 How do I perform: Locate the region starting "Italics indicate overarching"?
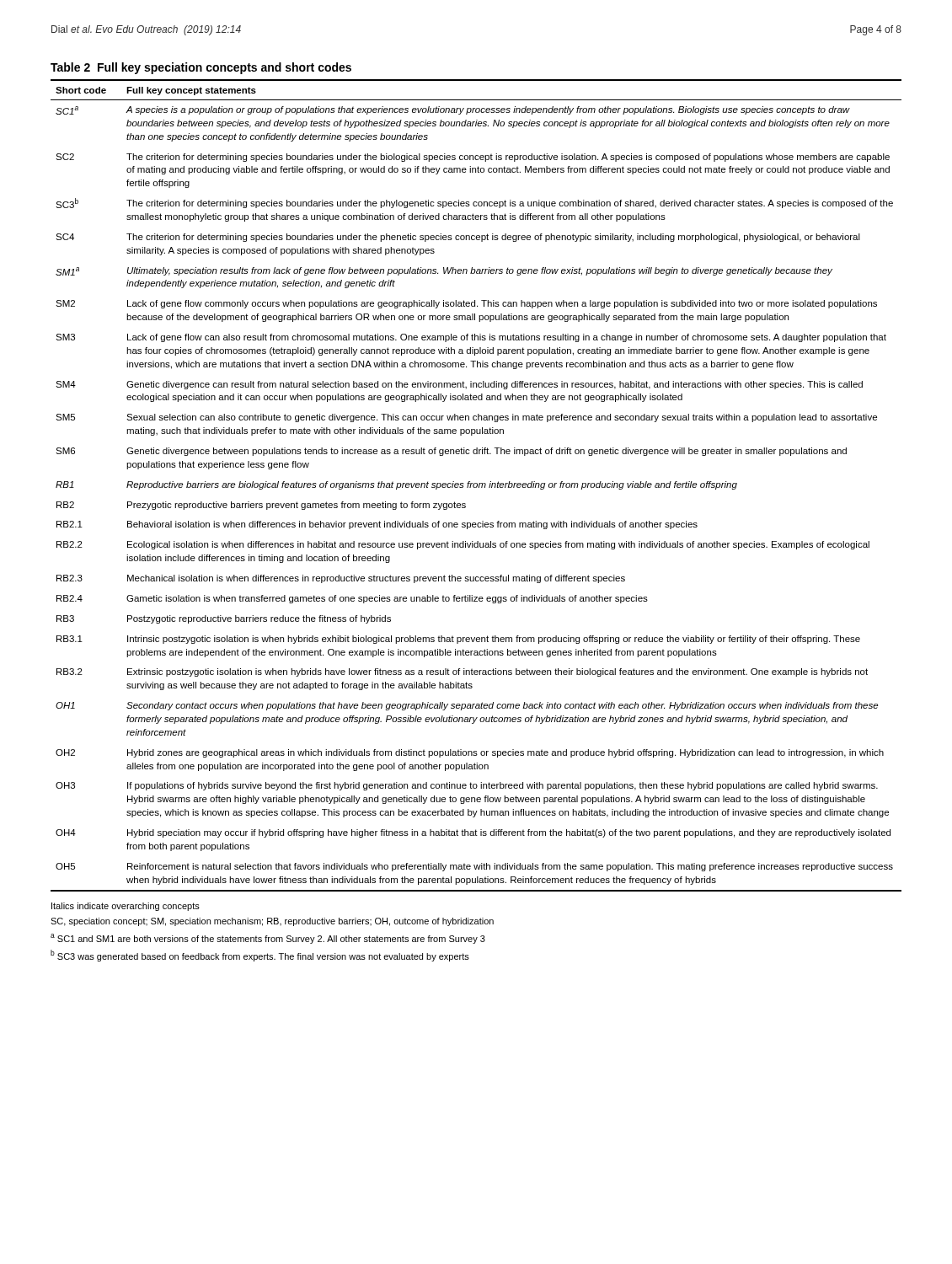[476, 907]
